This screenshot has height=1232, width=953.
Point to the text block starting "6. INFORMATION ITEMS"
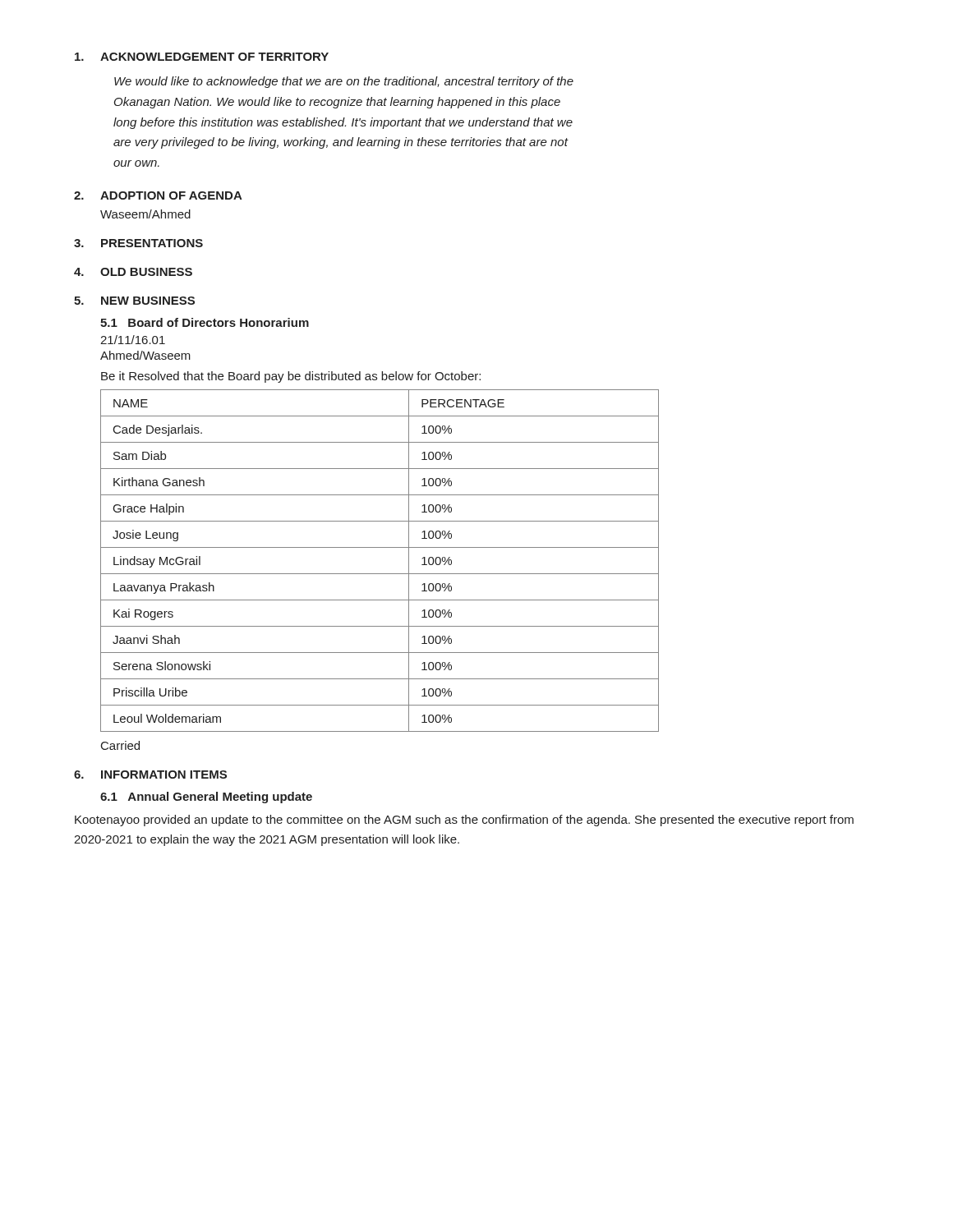click(x=151, y=774)
